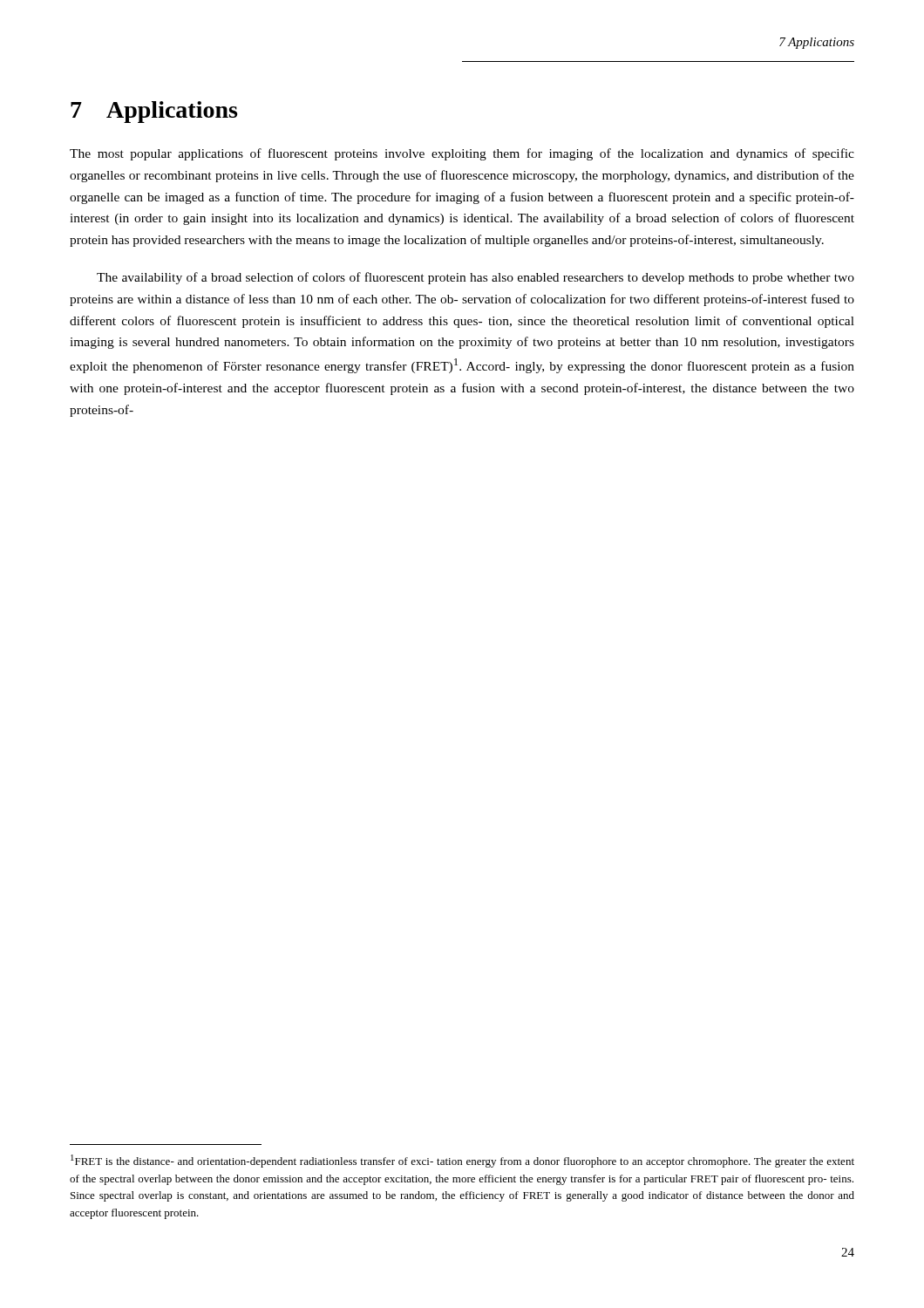Click the section header
The width and height of the screenshot is (924, 1308).
pyautogui.click(x=154, y=109)
